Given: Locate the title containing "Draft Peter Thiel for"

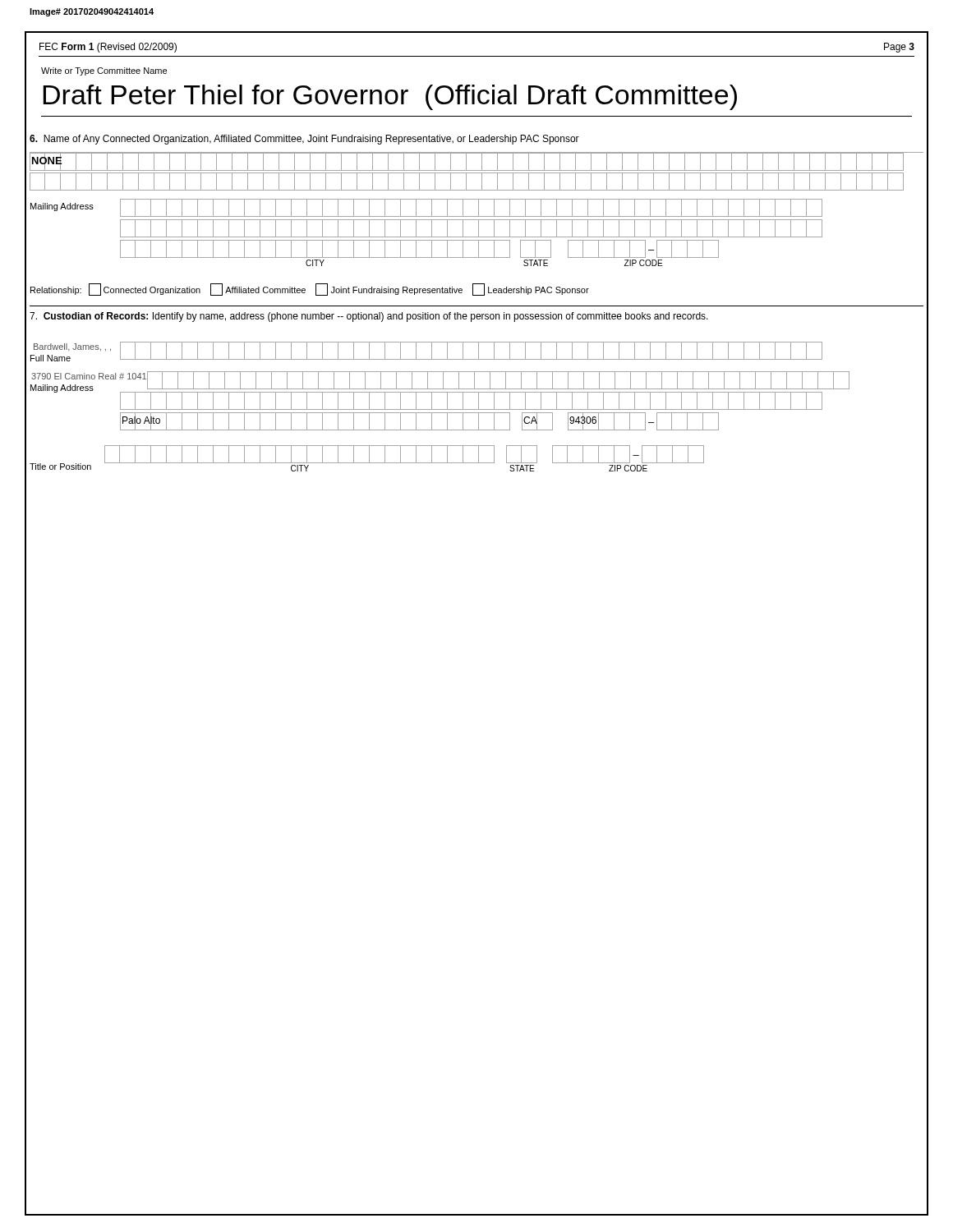Looking at the screenshot, I should (x=390, y=94).
